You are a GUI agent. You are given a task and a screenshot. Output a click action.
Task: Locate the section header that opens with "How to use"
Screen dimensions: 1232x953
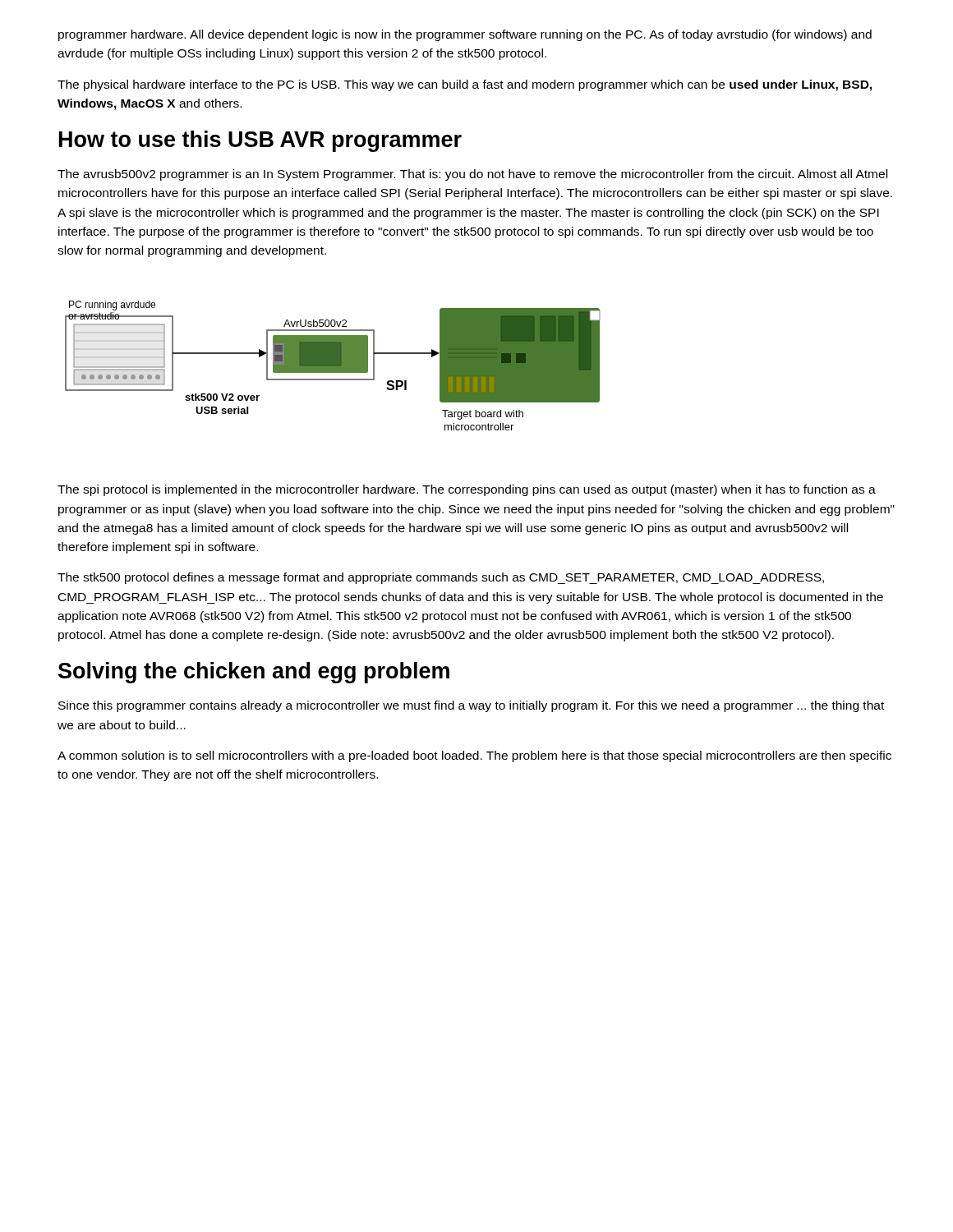(260, 140)
